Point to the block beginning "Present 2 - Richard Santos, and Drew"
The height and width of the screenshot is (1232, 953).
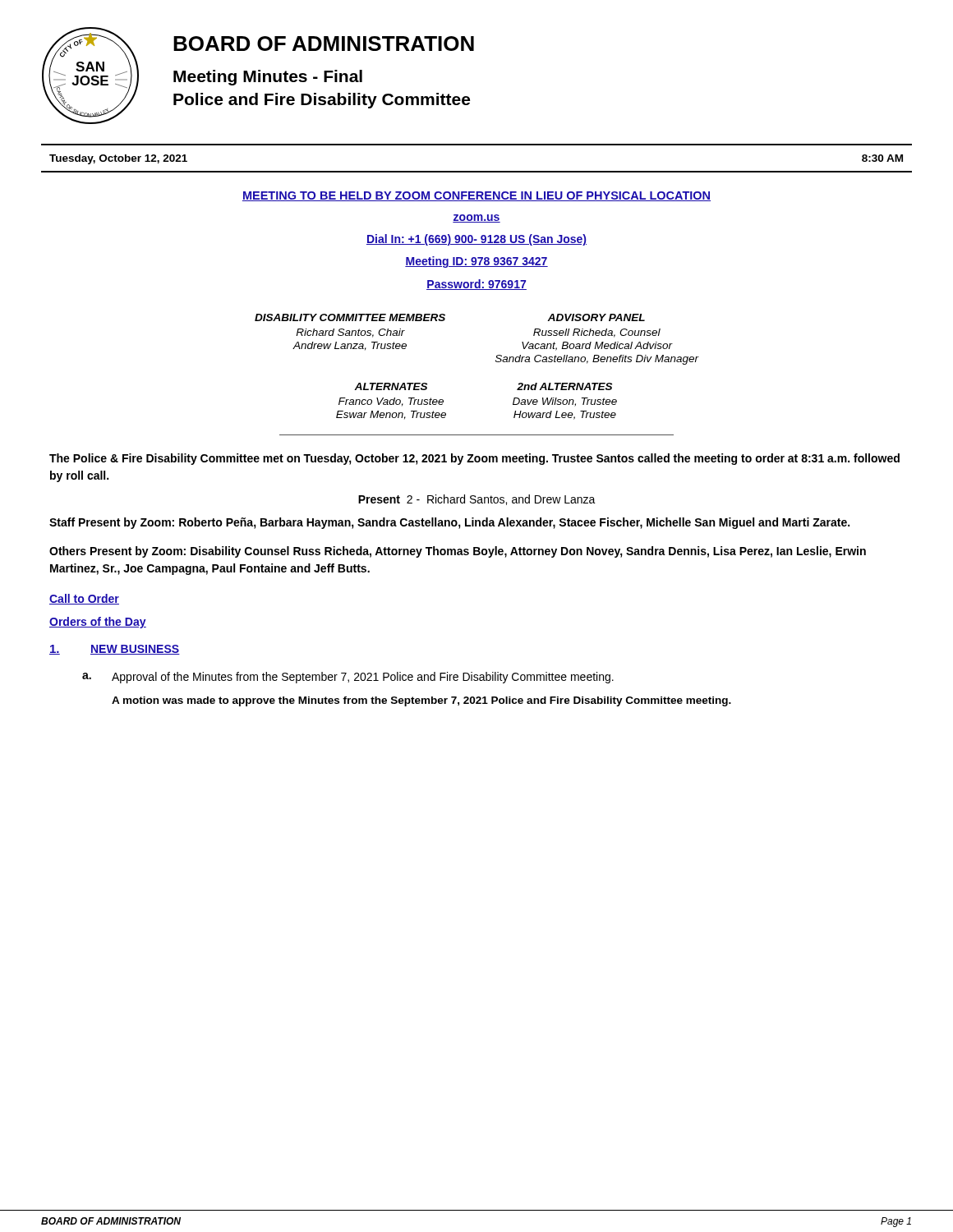476,499
